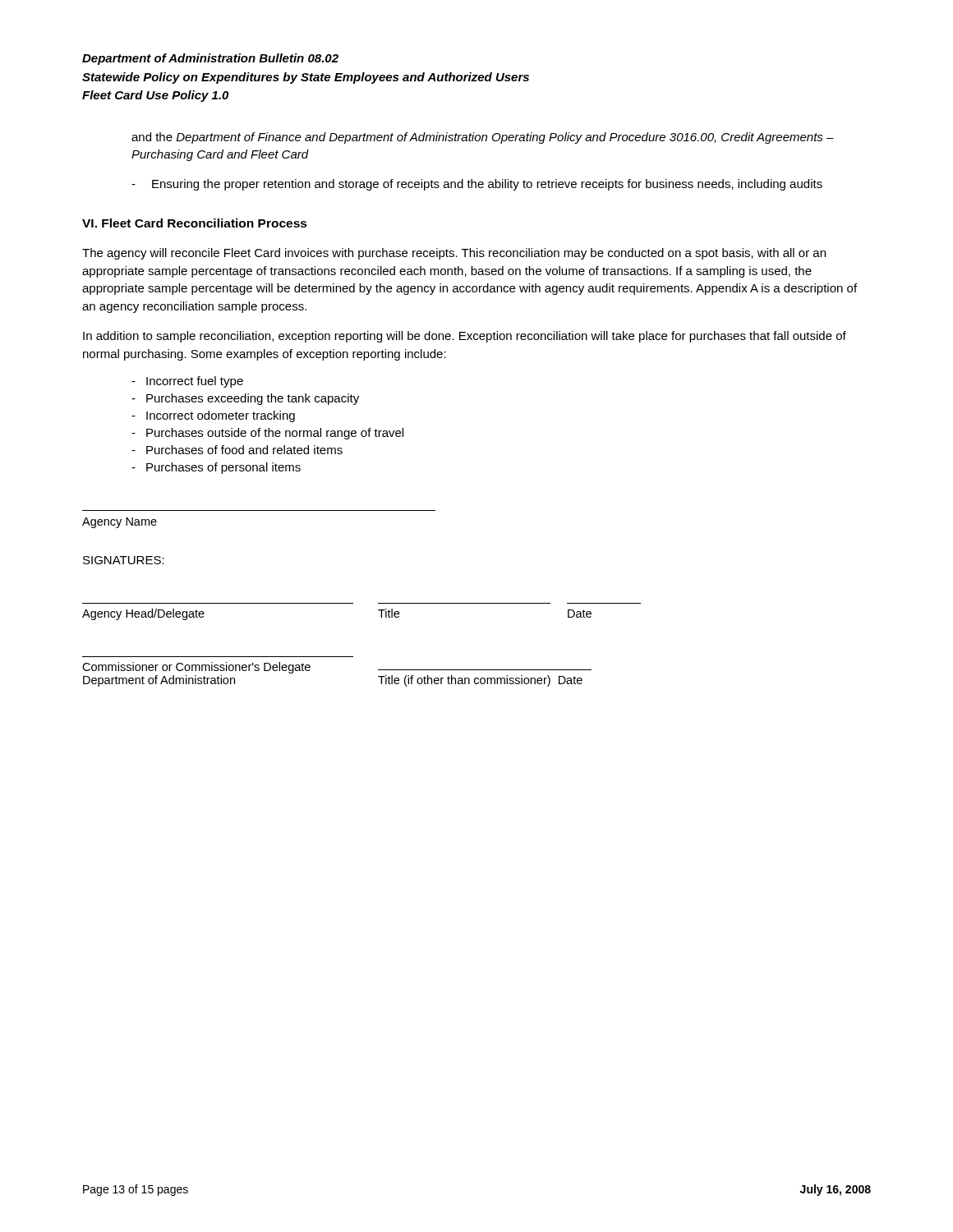Locate the text "-Incorrect fuel type"
Image resolution: width=953 pixels, height=1232 pixels.
(187, 381)
